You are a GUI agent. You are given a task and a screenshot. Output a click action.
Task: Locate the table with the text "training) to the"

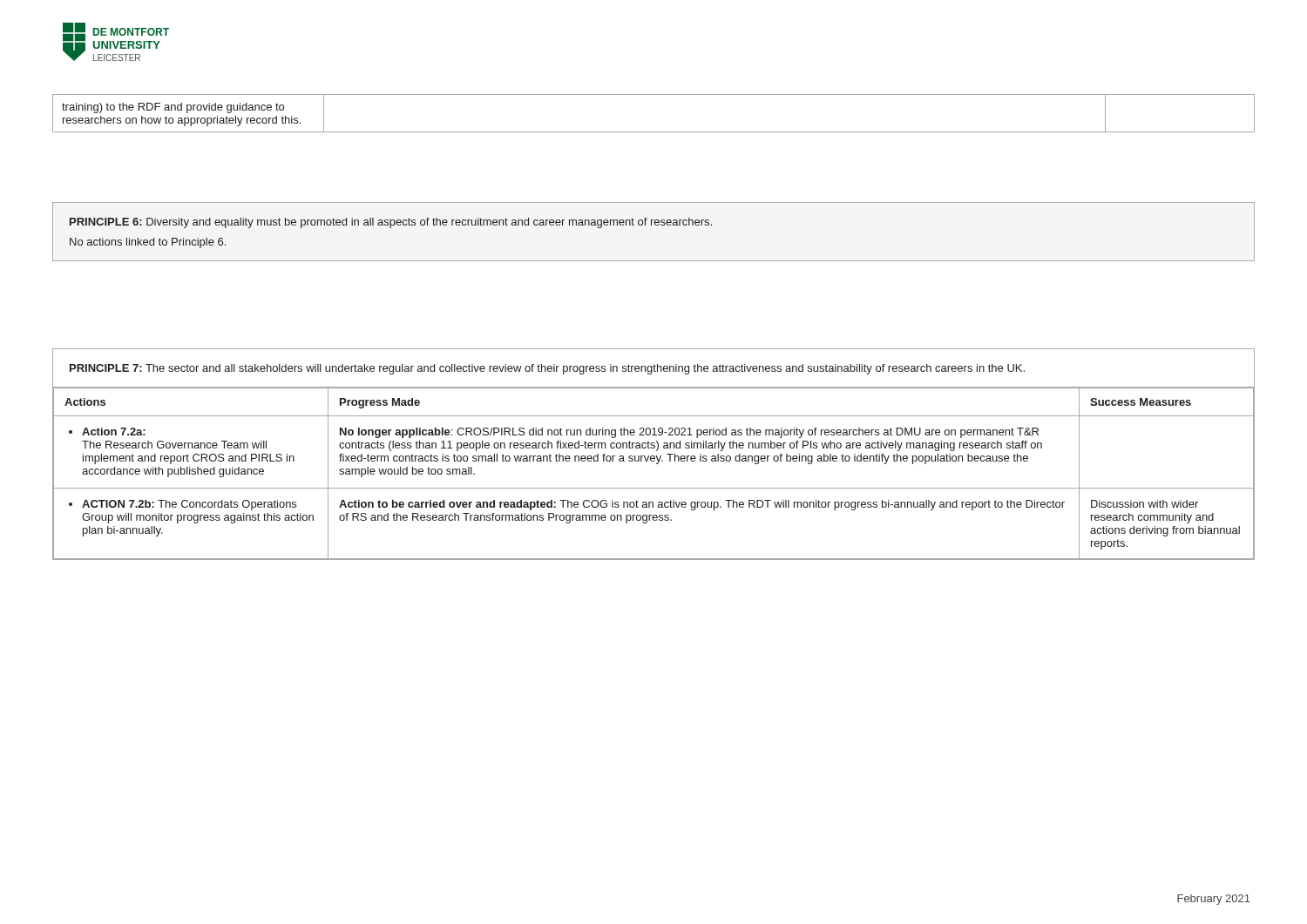(x=654, y=113)
